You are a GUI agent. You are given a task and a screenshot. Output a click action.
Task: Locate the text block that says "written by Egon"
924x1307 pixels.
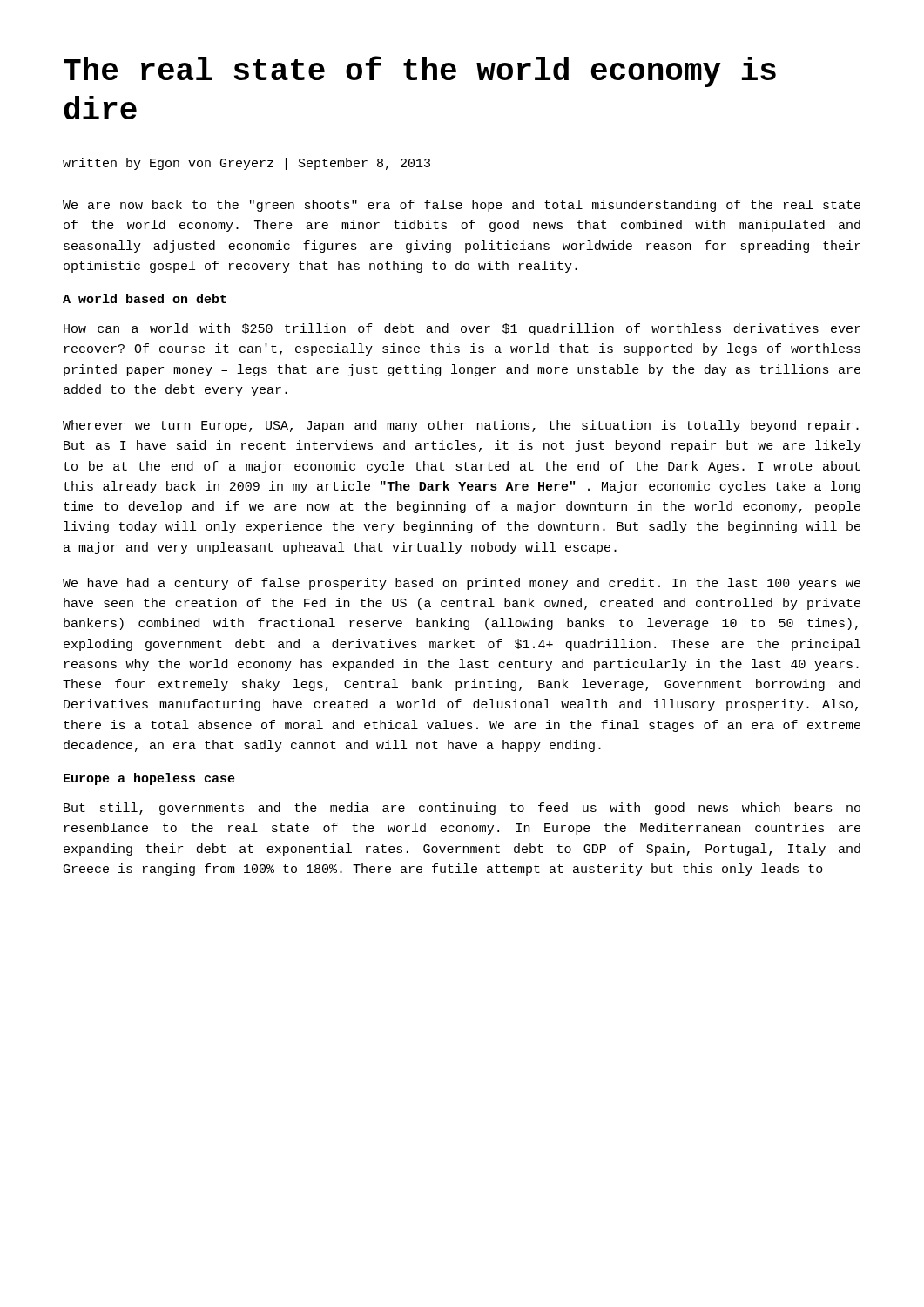point(246,164)
